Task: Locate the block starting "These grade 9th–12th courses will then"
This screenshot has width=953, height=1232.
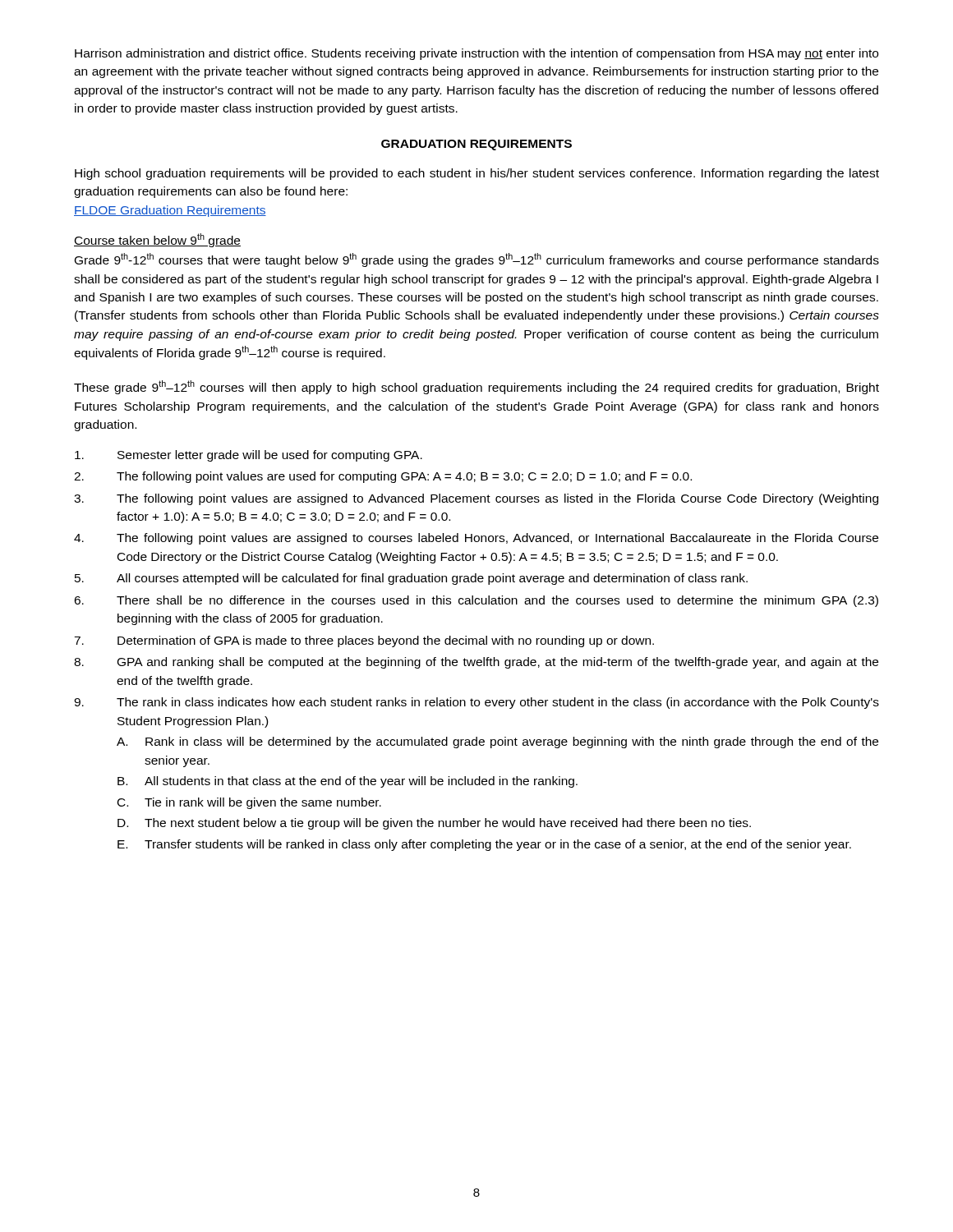Action: [x=476, y=405]
